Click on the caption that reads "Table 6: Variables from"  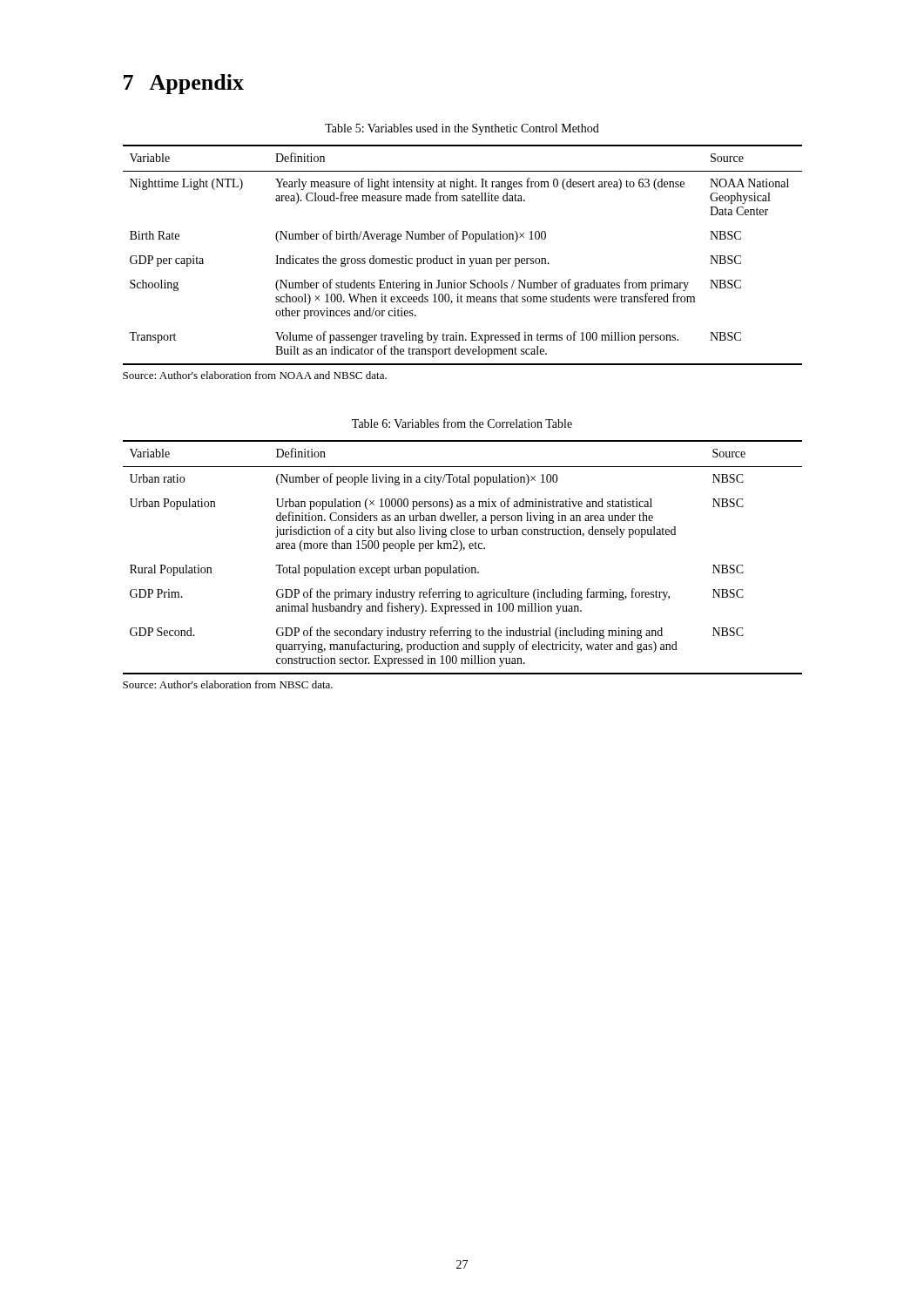point(462,424)
